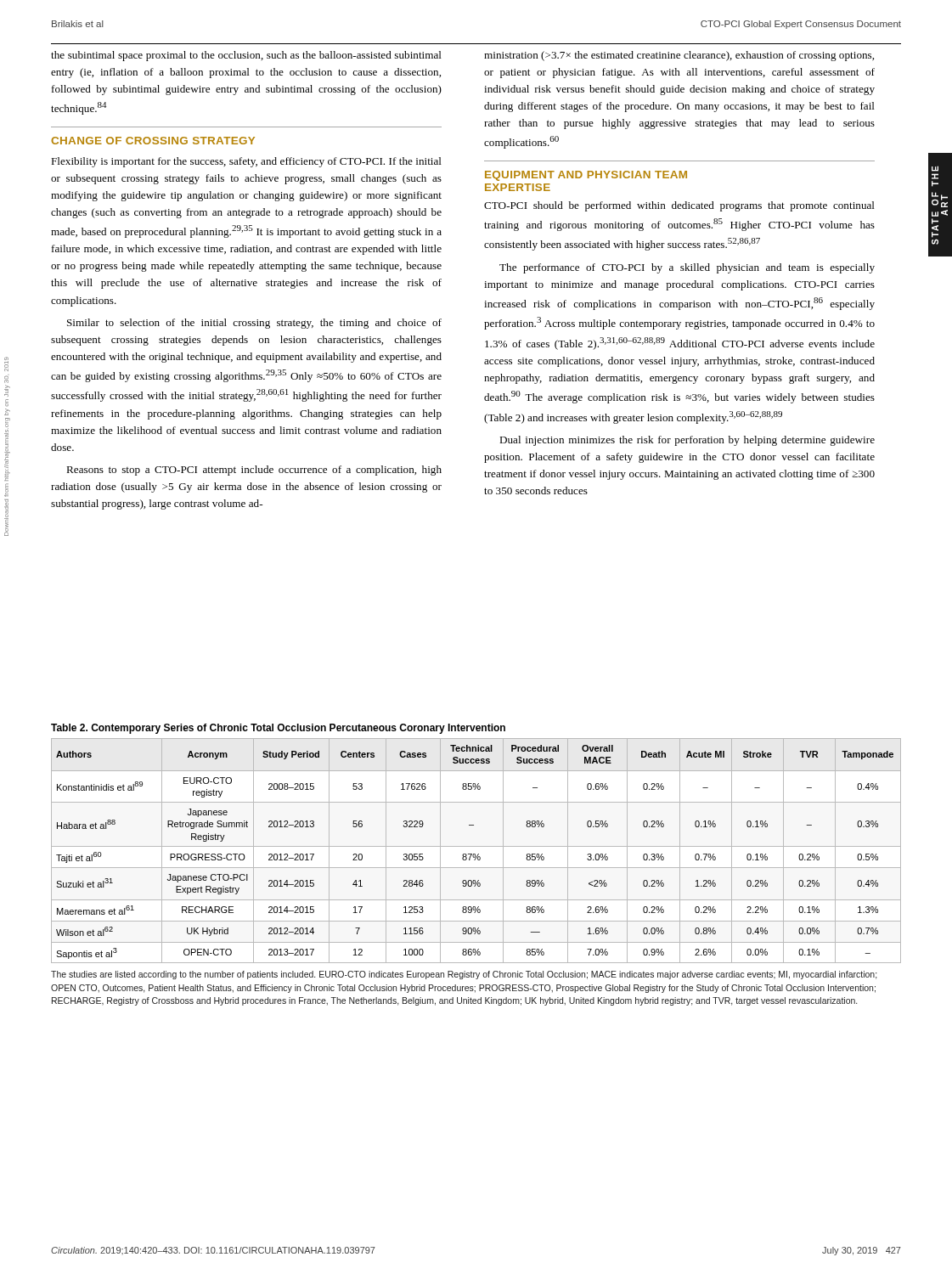Viewport: 952px width, 1274px height.
Task: Navigate to the element starting "Equipment and Physician TeamExpertise"
Action: point(586,181)
